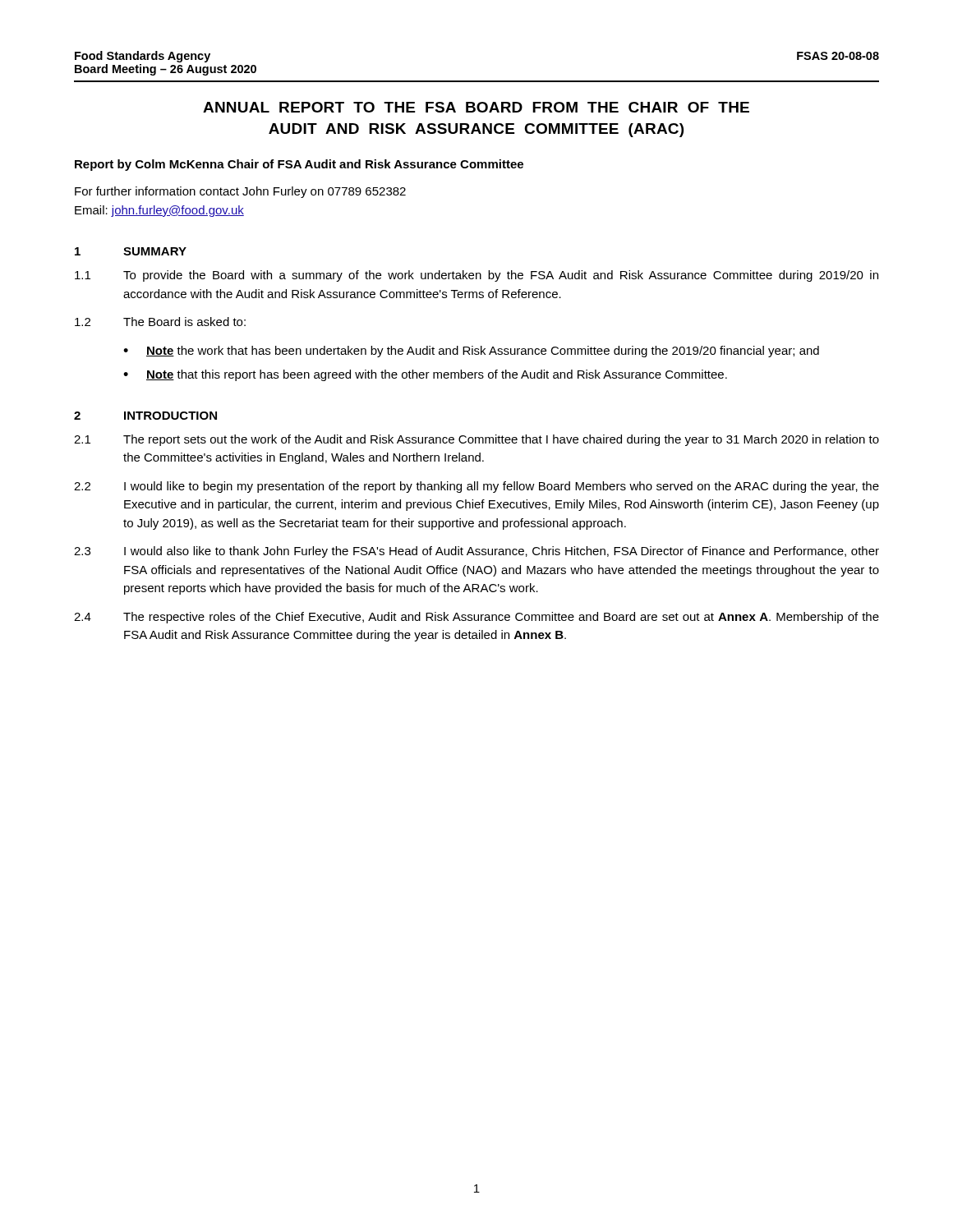The width and height of the screenshot is (953, 1232).
Task: Click where it says "1 SUMMARY"
Action: [130, 251]
